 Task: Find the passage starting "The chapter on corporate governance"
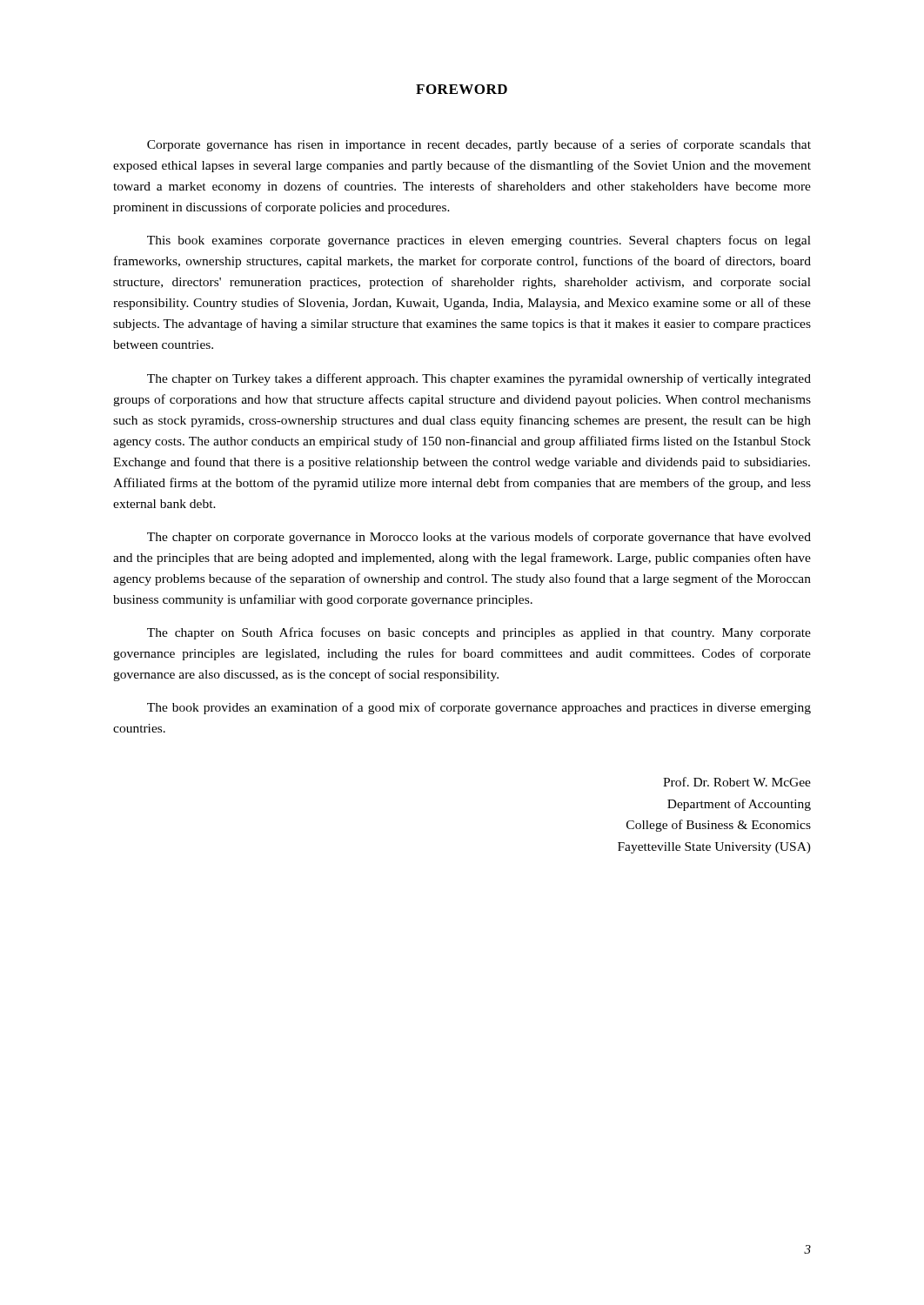462,568
